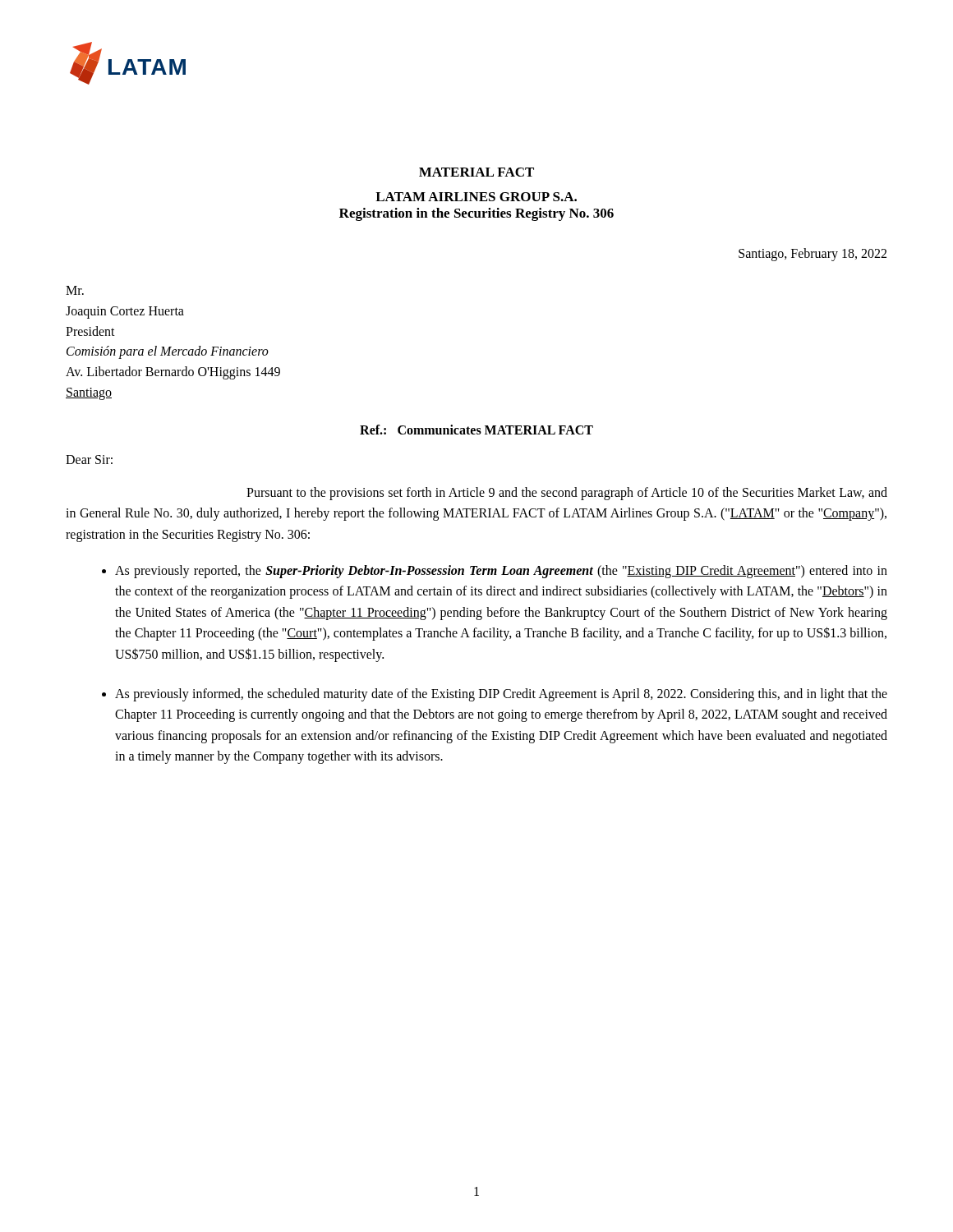Find the logo
Screen dimensions: 1232x953
point(131,70)
